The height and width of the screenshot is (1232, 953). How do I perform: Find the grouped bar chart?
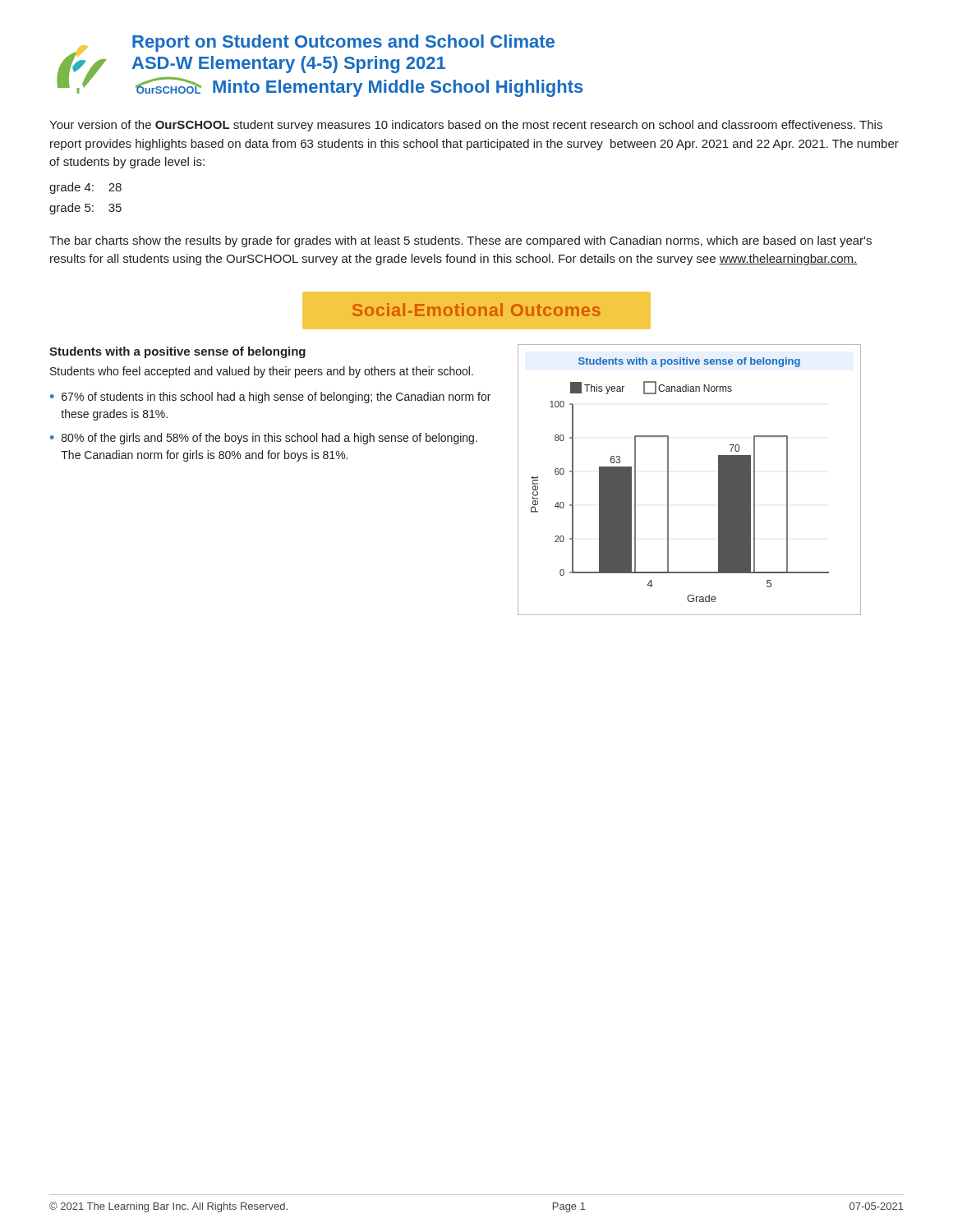point(689,479)
